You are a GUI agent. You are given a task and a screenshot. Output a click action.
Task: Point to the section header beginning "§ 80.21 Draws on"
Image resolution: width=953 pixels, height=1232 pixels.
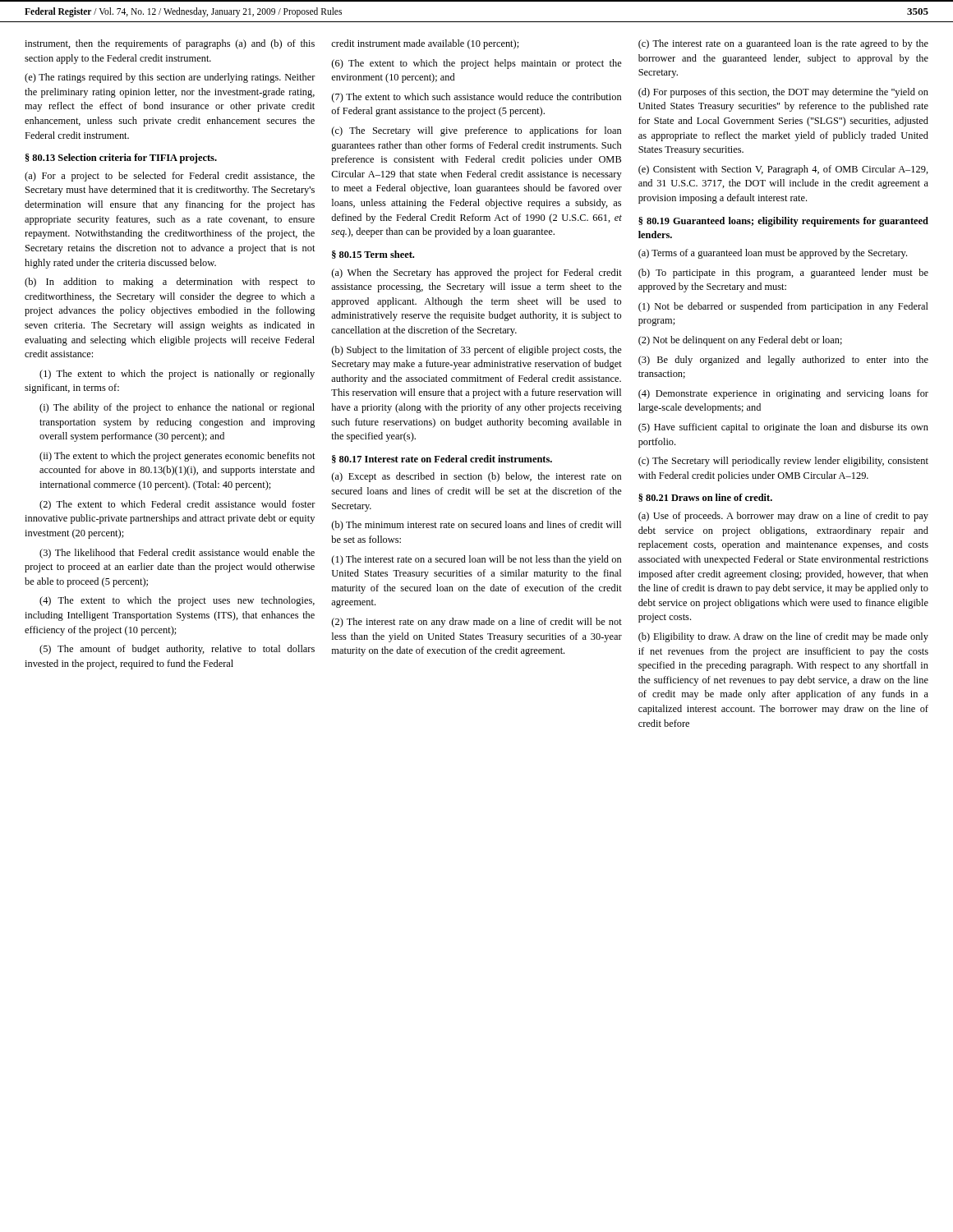(x=705, y=498)
